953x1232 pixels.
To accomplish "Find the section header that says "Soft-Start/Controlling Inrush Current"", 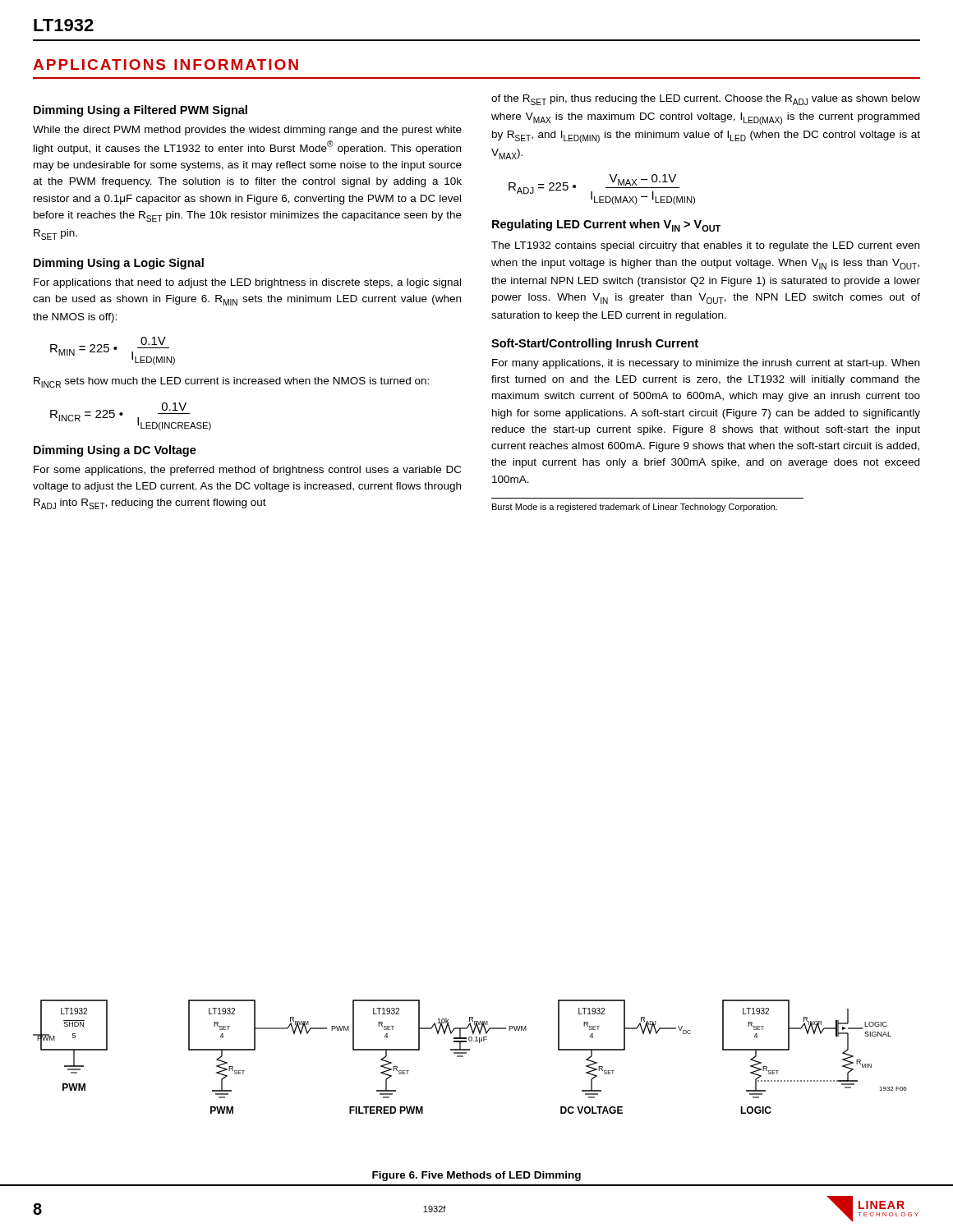I will click(x=595, y=343).
